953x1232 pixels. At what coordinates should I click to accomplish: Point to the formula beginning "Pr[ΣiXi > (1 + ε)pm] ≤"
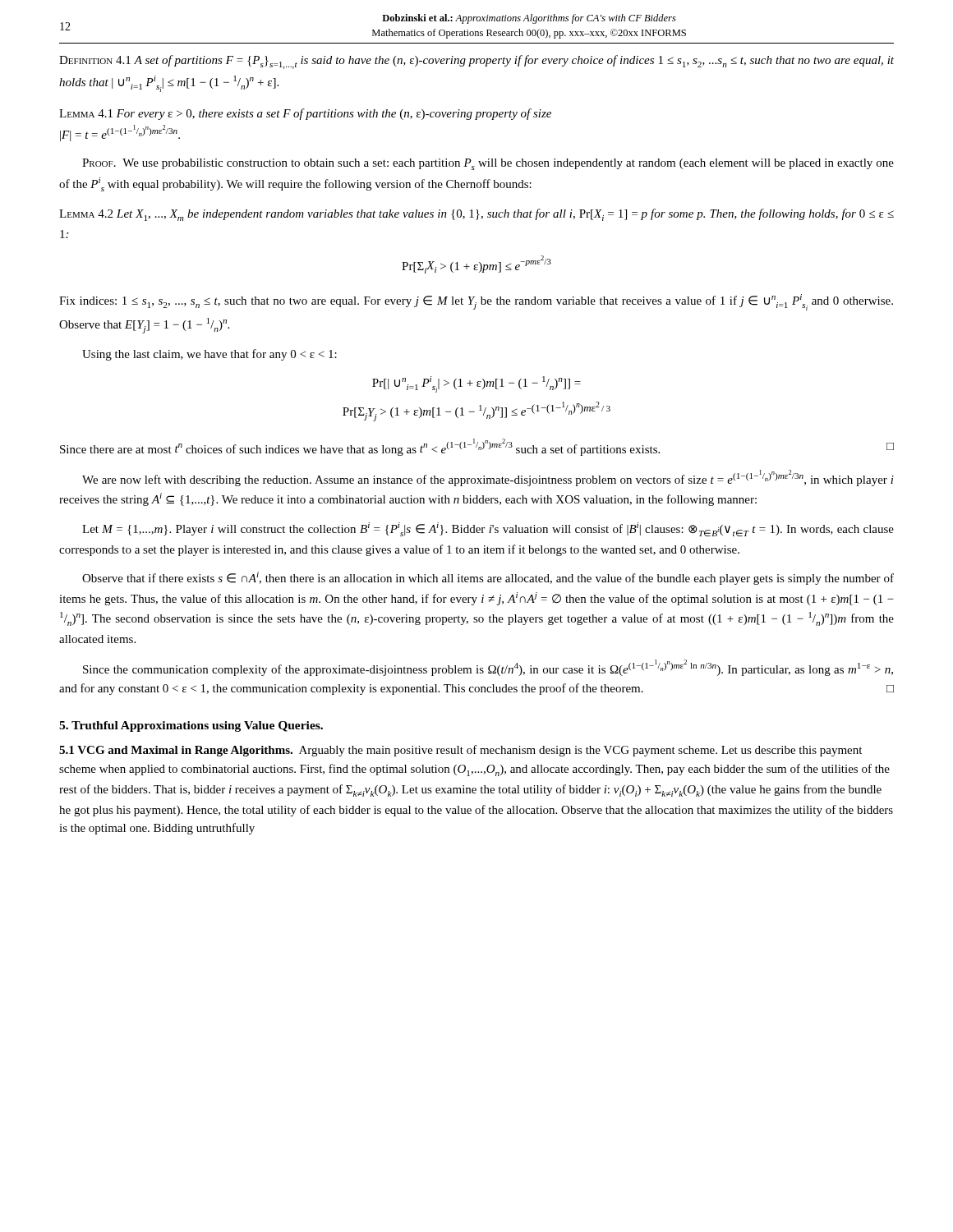click(x=476, y=264)
